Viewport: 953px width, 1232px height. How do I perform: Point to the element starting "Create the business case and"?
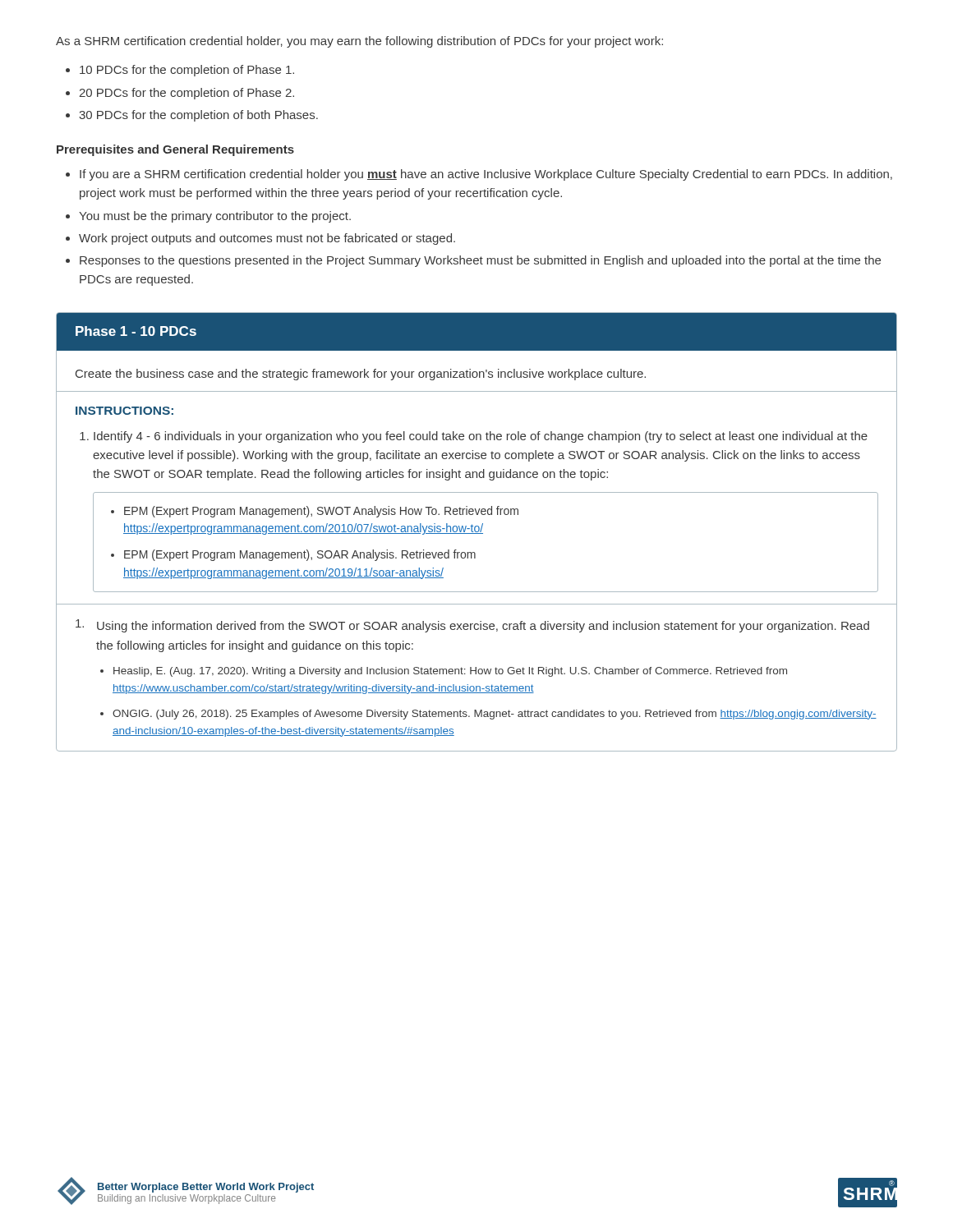pos(361,373)
